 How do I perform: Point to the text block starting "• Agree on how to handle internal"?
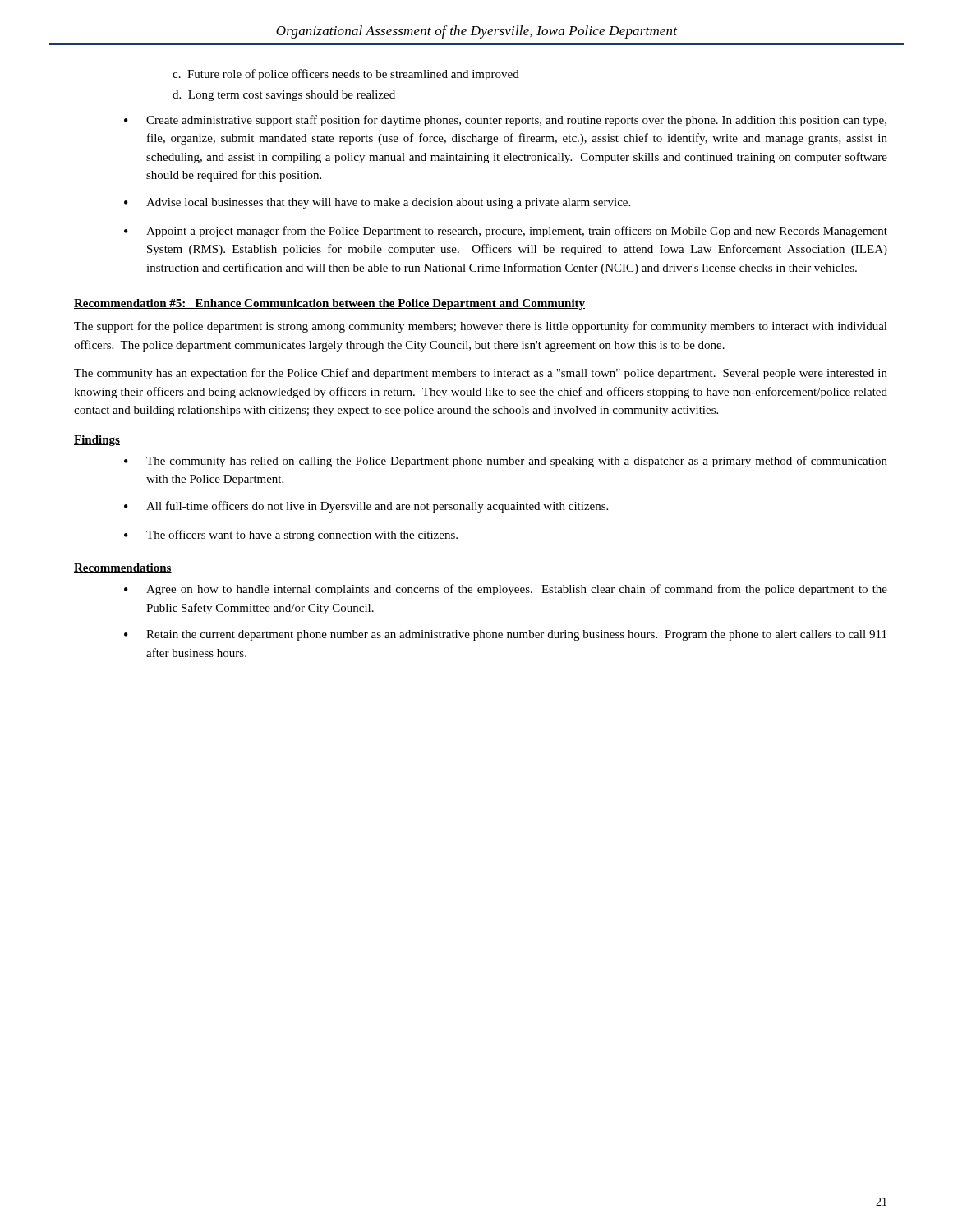(x=505, y=598)
